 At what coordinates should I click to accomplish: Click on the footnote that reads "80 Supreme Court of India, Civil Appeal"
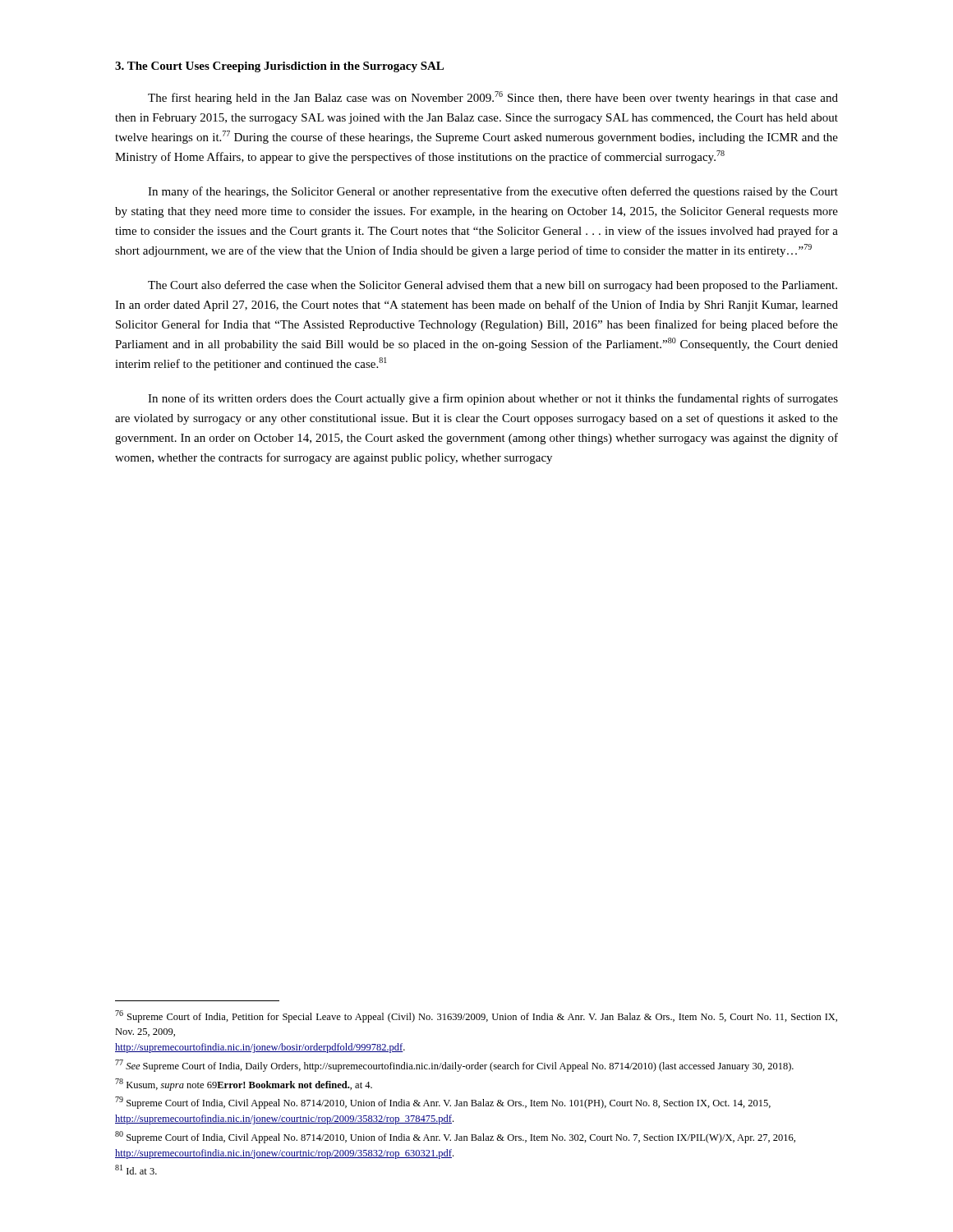pyautogui.click(x=456, y=1144)
